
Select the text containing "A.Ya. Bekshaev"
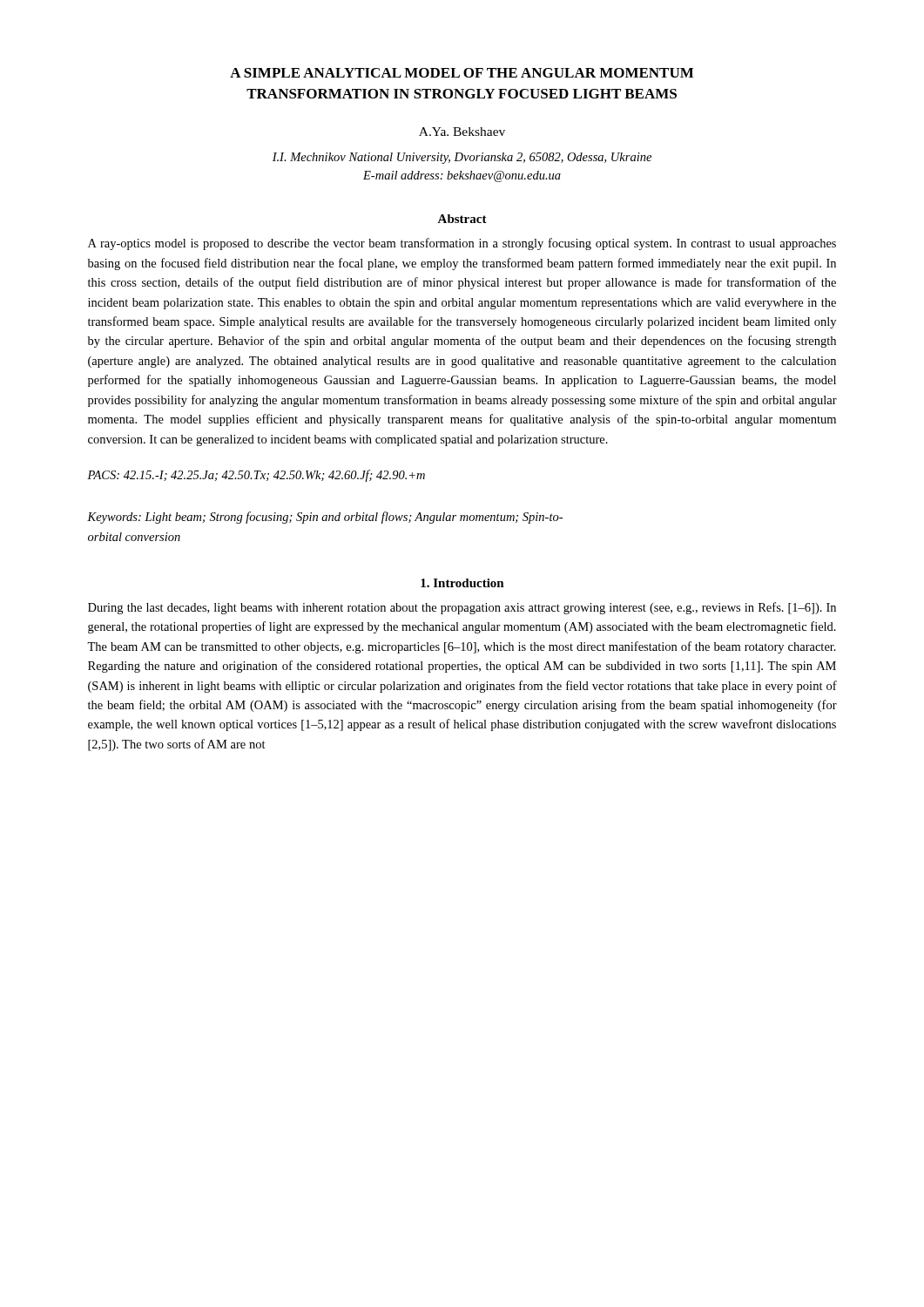pyautogui.click(x=462, y=131)
